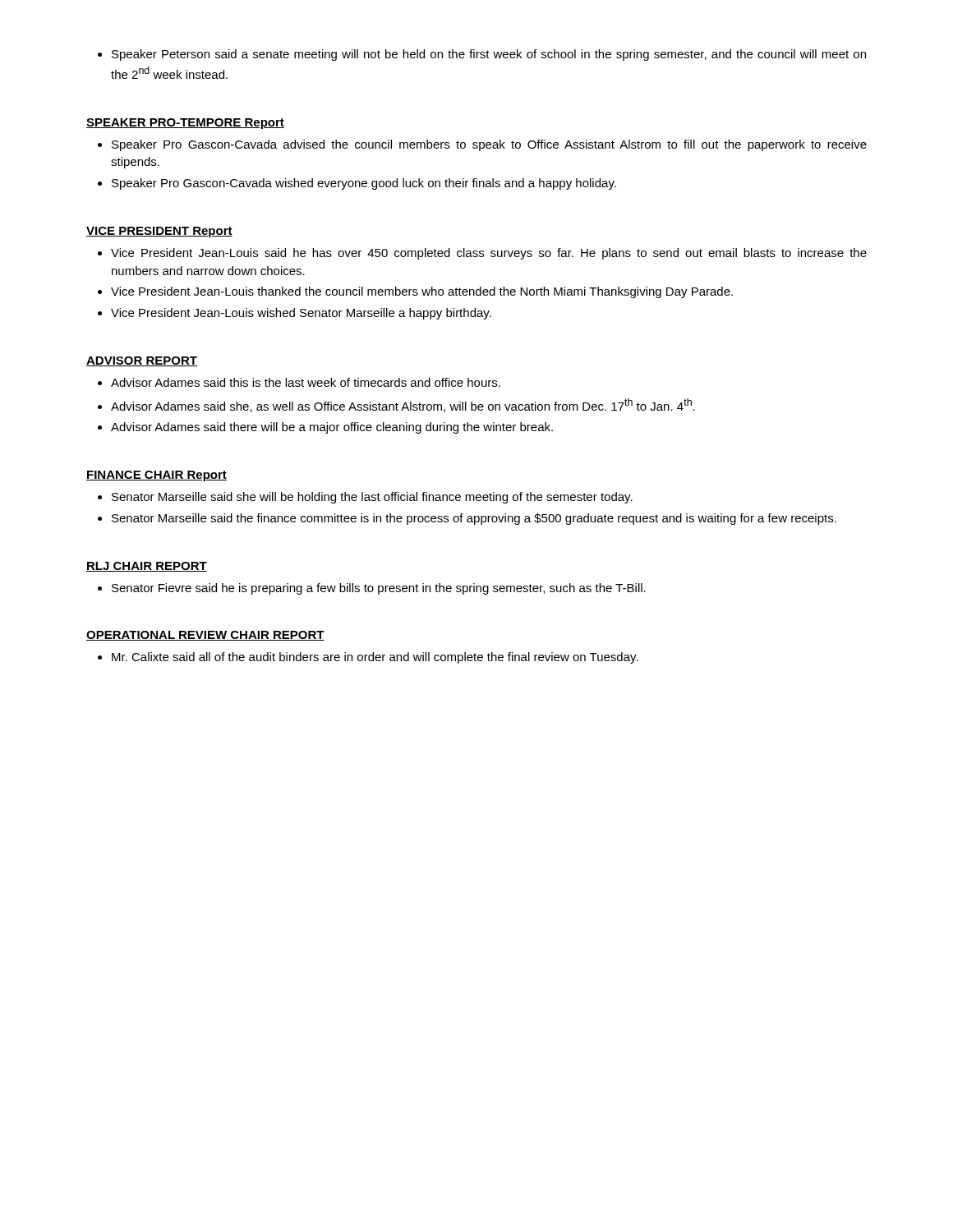
Task: Click where it says "SPEAKER PRO-TEMPORE Report"
Action: [x=185, y=122]
